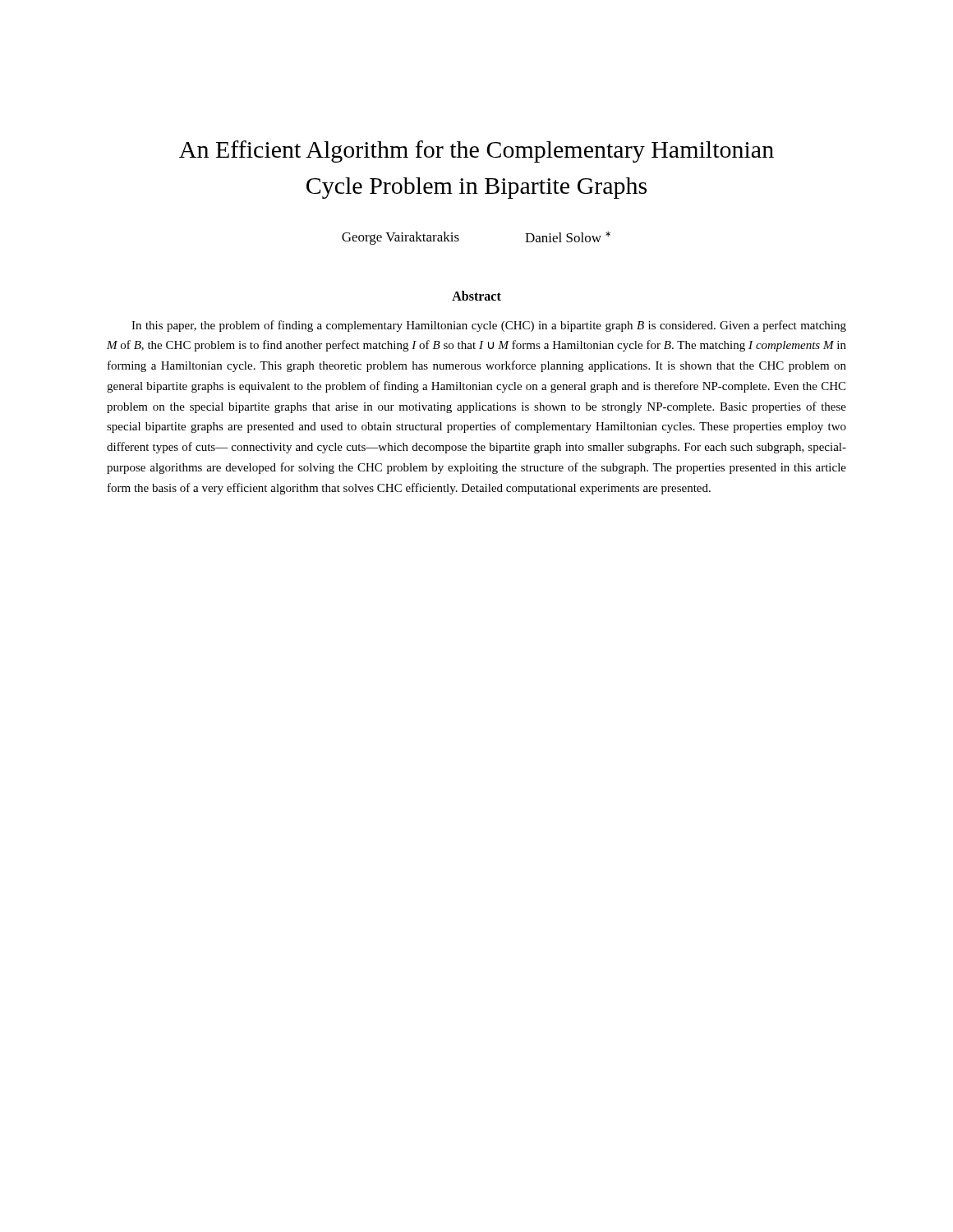The width and height of the screenshot is (953, 1232).
Task: Where is the passage that starts "In this paper, the problem of finding"?
Action: click(x=476, y=406)
